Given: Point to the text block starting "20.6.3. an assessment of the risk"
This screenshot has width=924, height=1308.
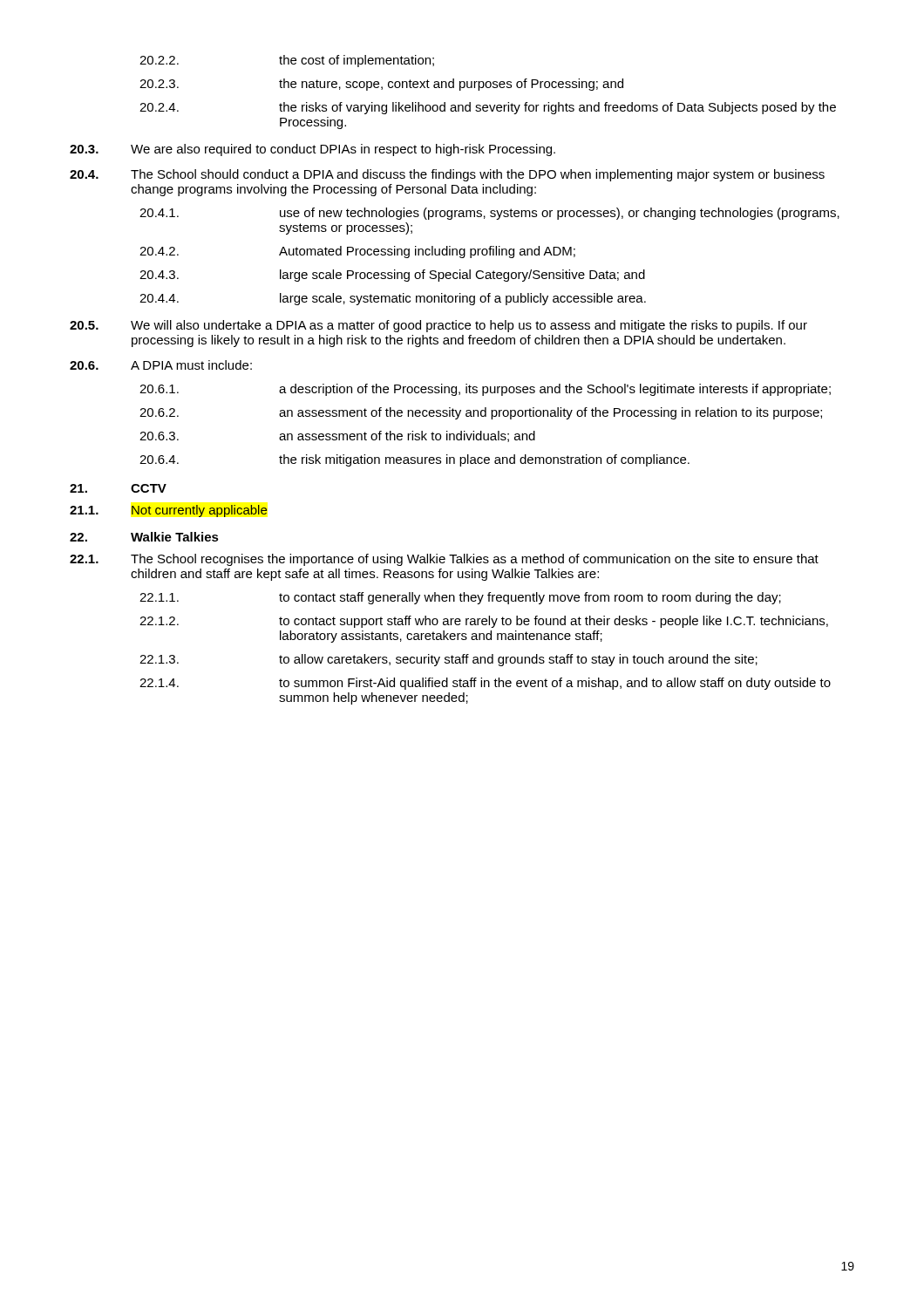Looking at the screenshot, I should pyautogui.click(x=462, y=436).
